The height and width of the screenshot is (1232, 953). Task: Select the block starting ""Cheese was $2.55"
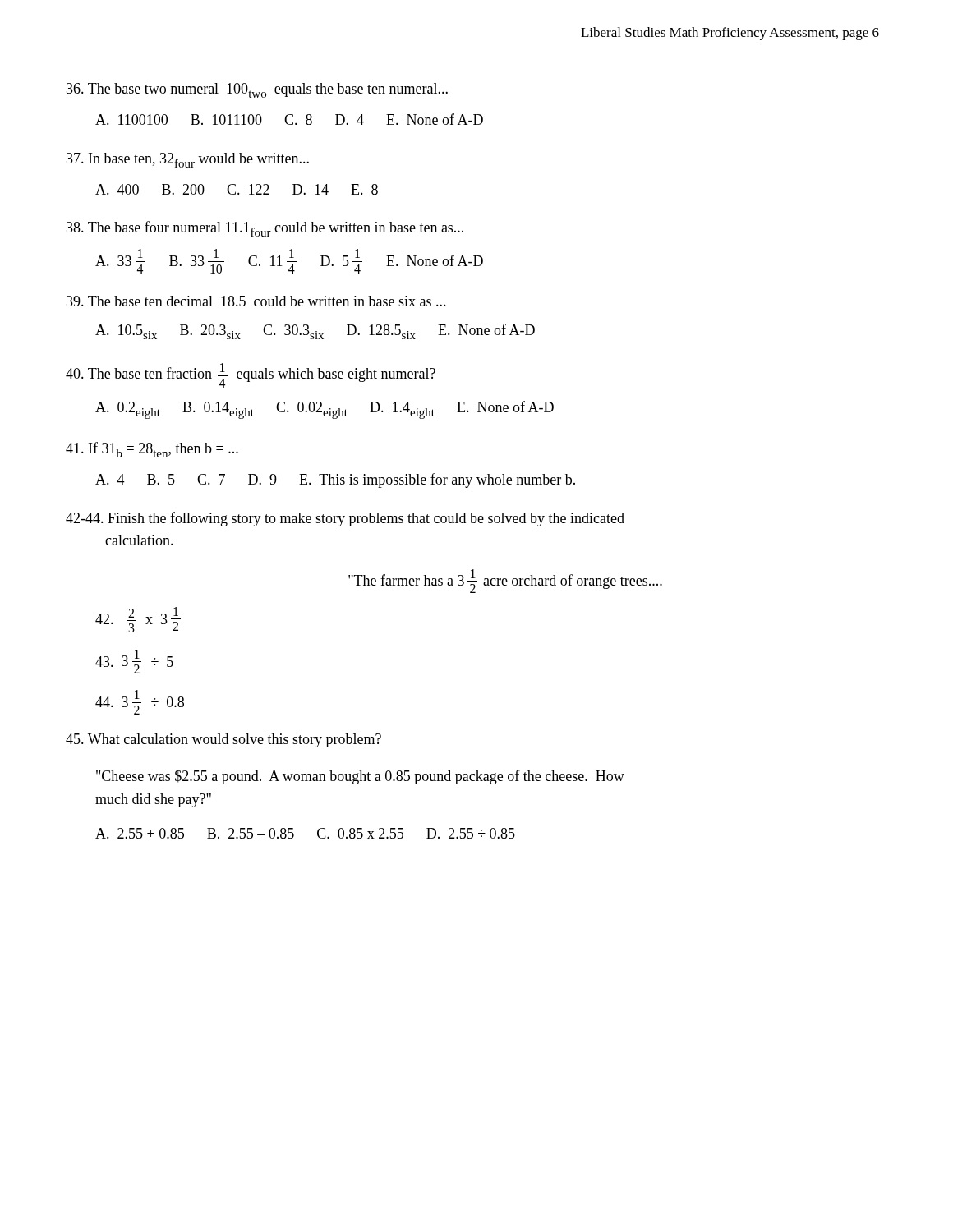click(x=360, y=788)
